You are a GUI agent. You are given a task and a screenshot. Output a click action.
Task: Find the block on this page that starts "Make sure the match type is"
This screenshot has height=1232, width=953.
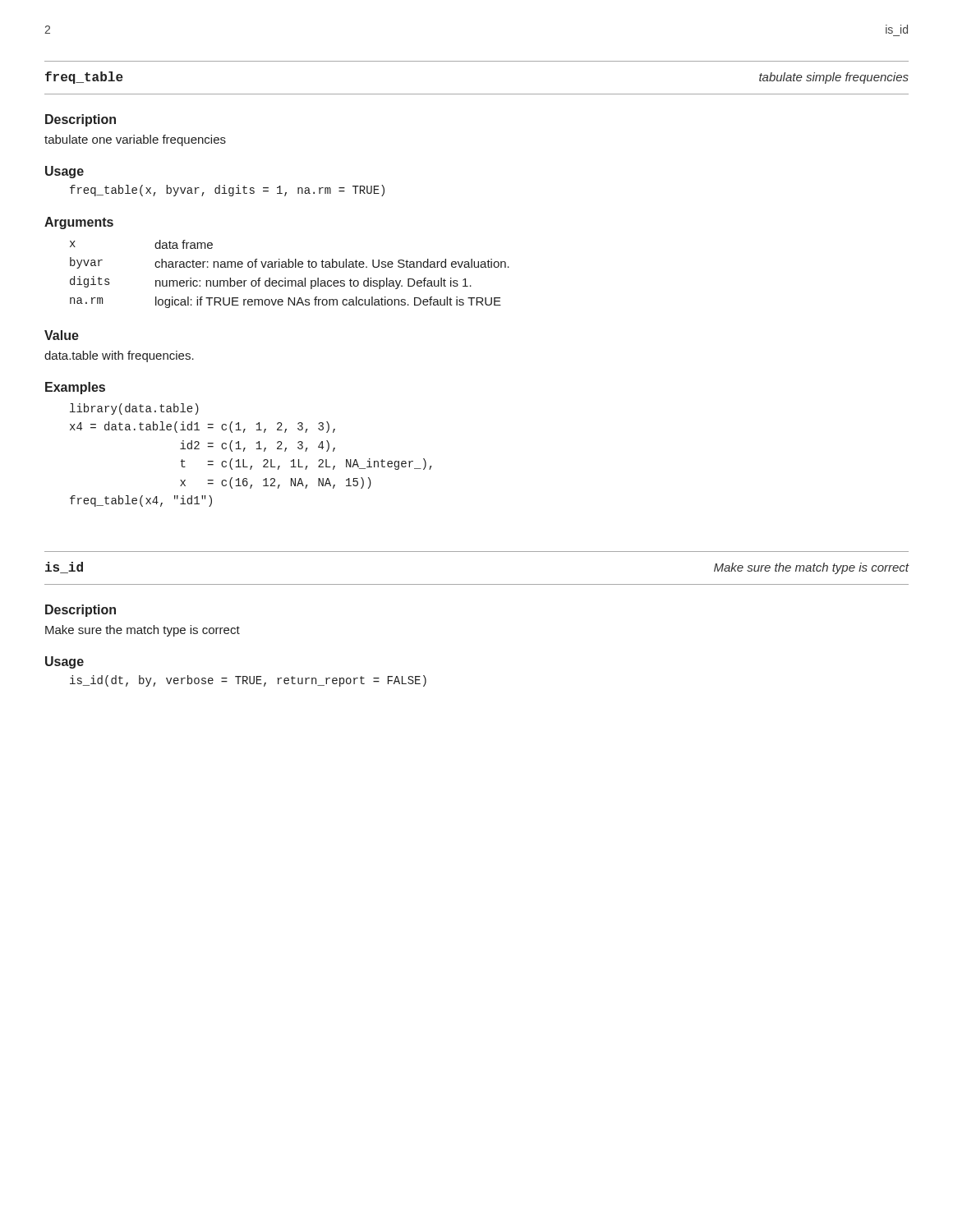click(142, 630)
